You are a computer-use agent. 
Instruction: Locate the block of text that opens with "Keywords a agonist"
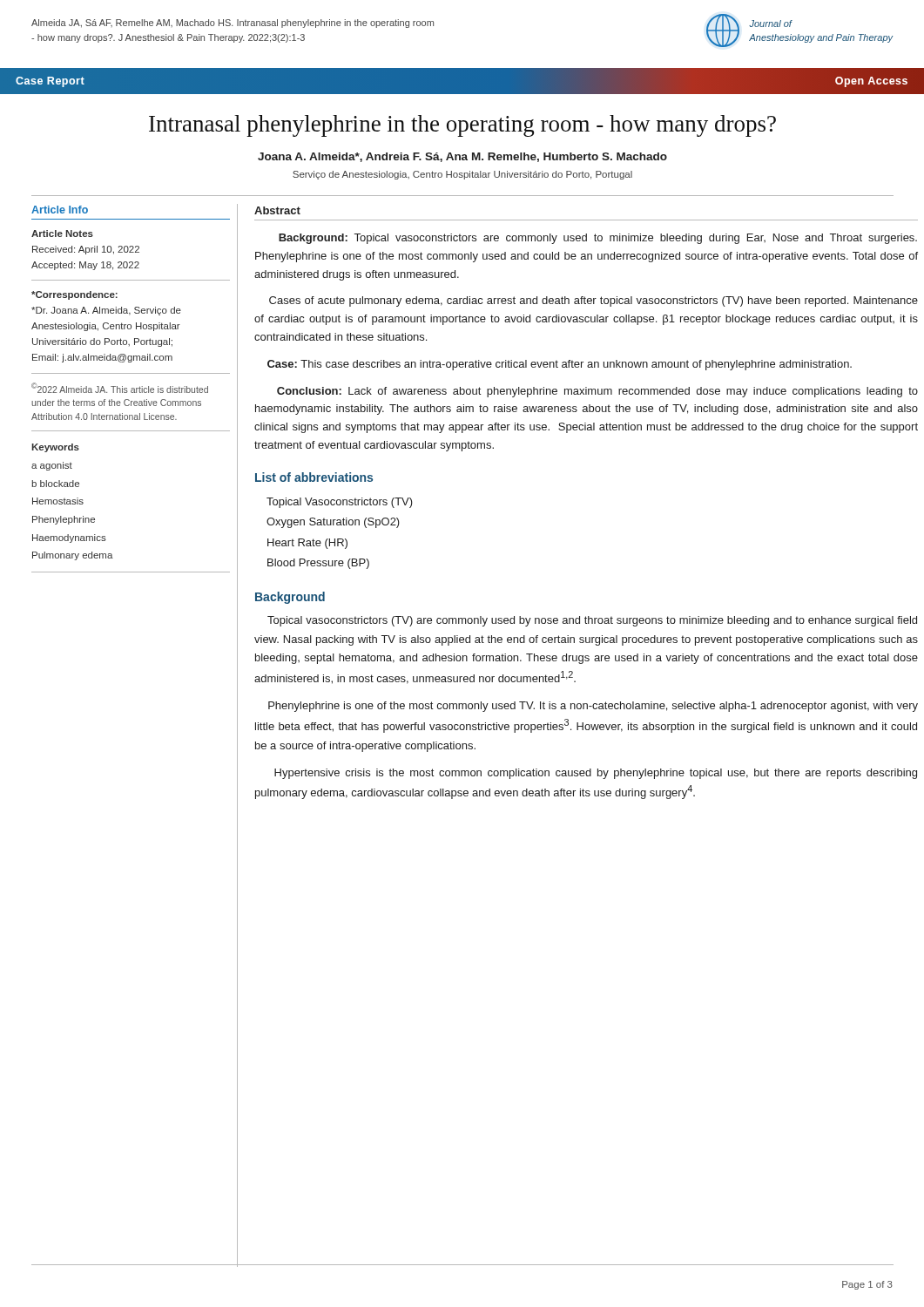72,501
